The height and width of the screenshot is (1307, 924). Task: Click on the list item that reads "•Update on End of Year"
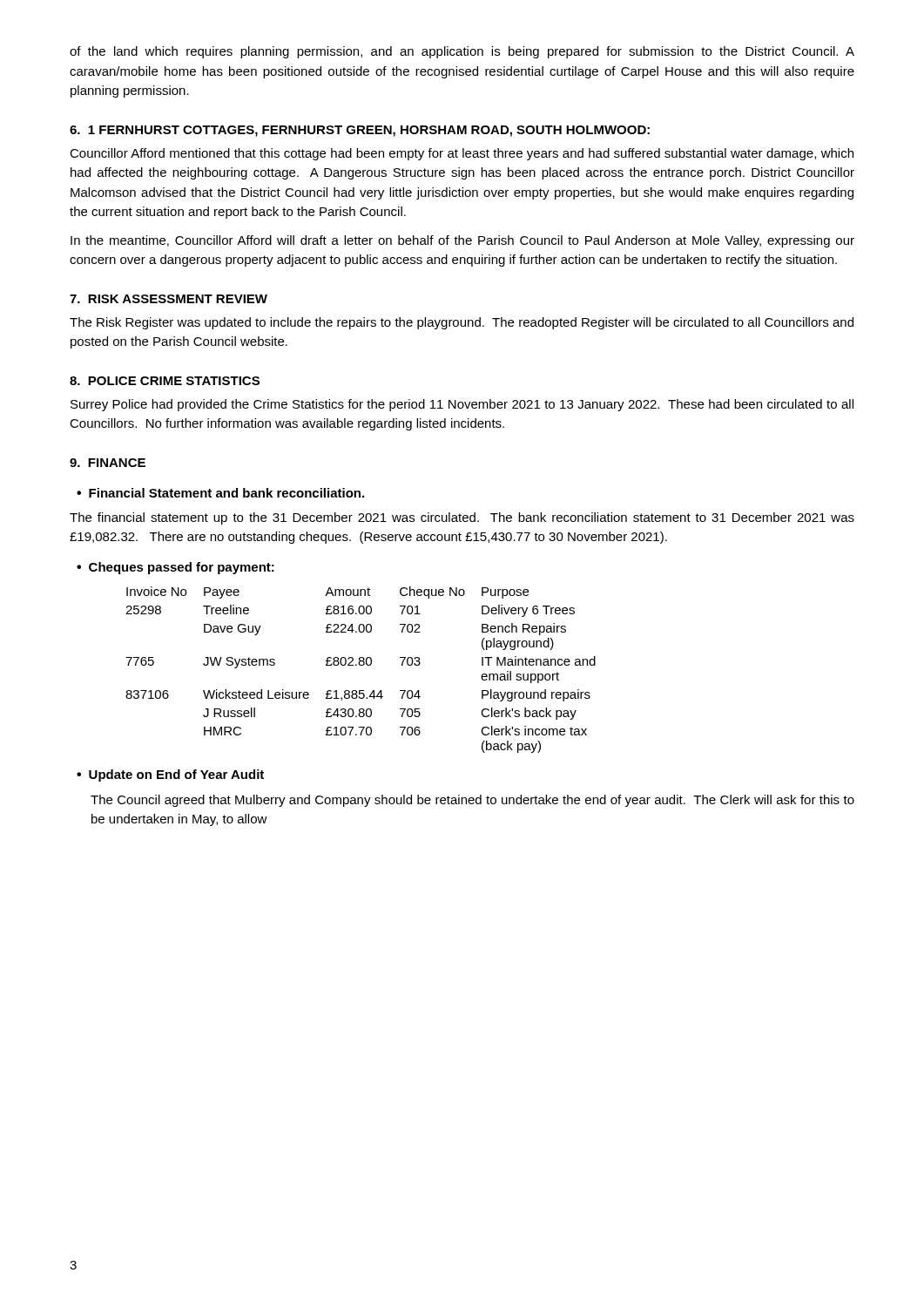(x=170, y=775)
